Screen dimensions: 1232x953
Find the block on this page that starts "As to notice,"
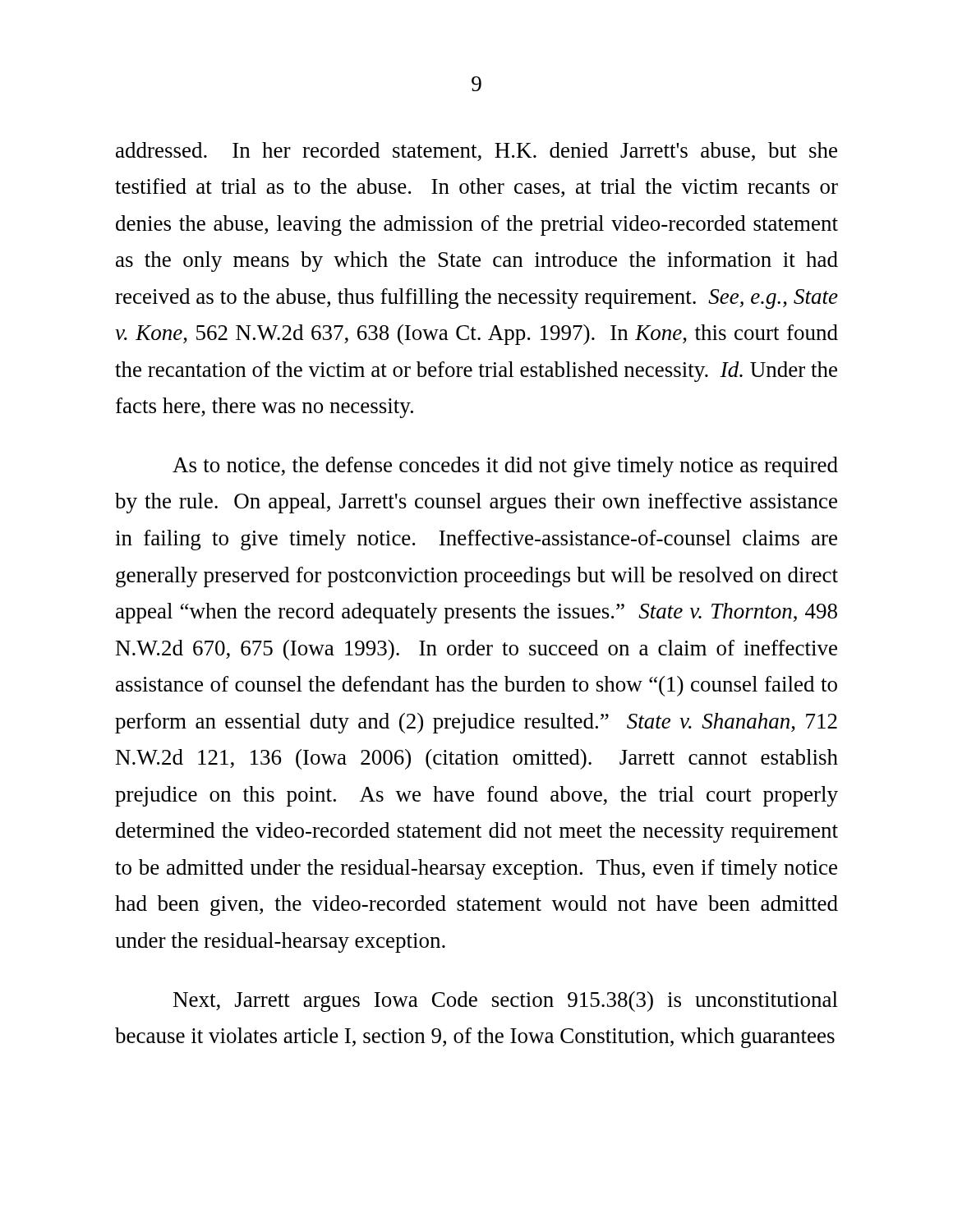coord(476,703)
